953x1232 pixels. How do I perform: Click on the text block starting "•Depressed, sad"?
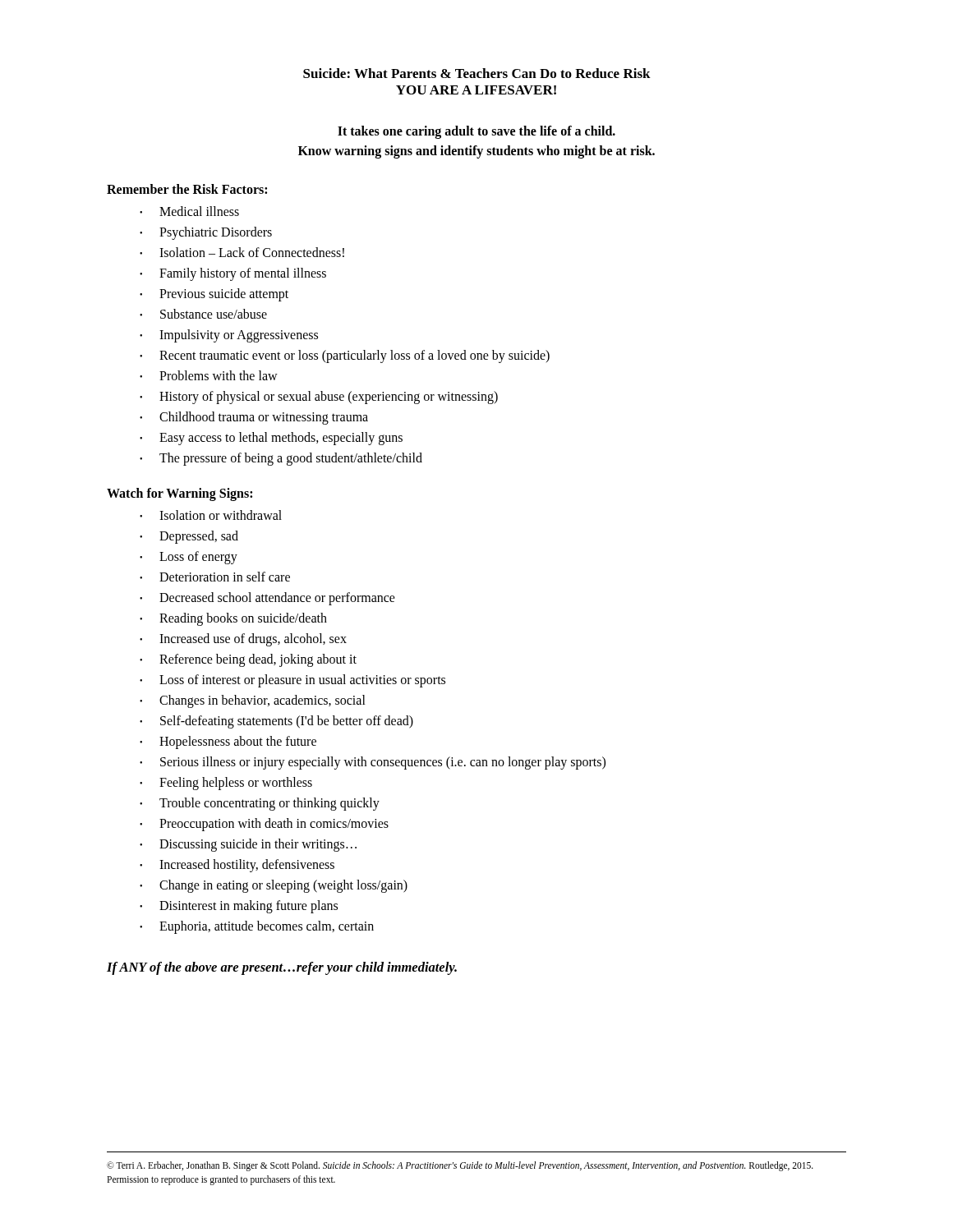189,536
